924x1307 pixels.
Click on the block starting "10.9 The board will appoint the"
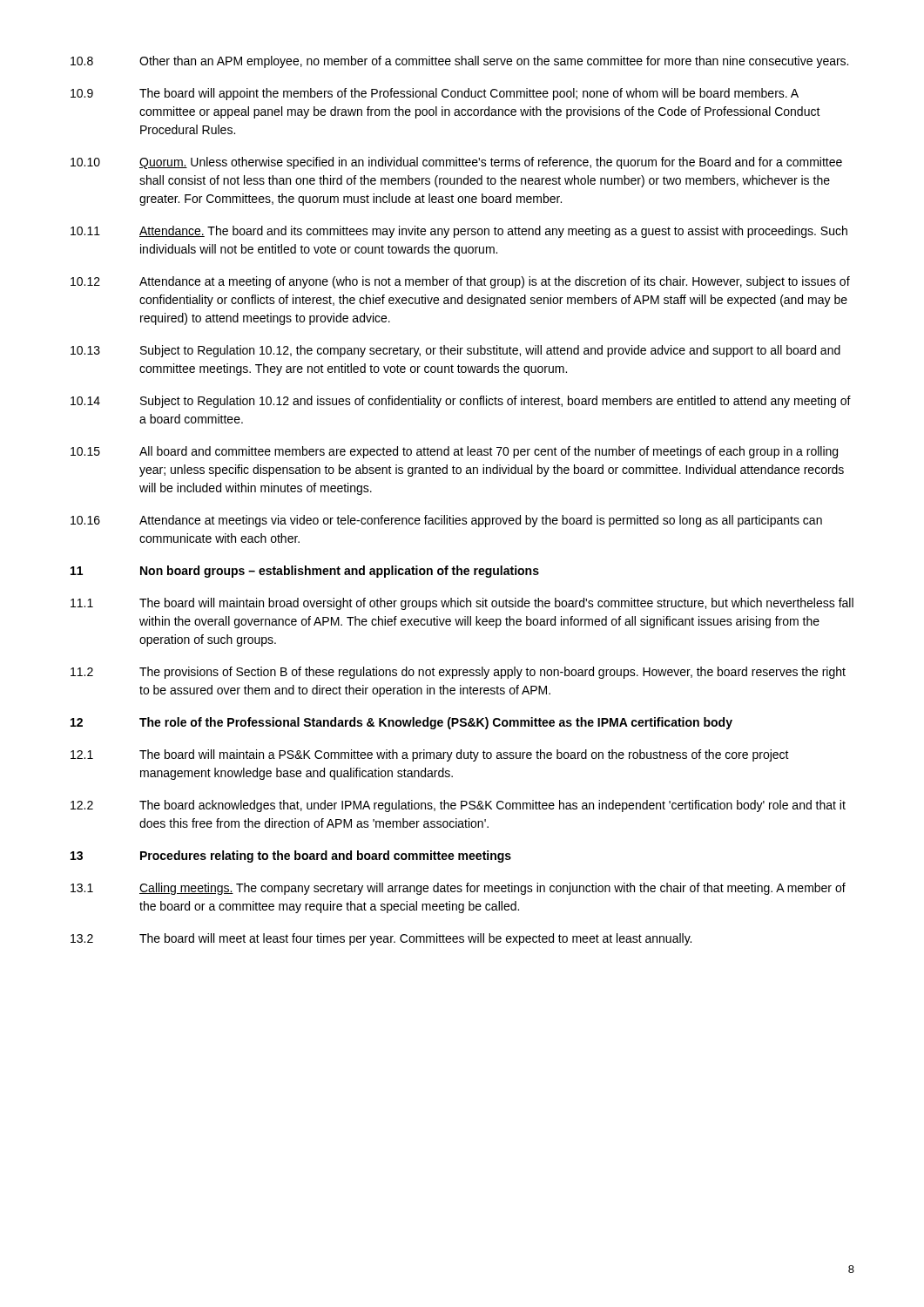462,112
